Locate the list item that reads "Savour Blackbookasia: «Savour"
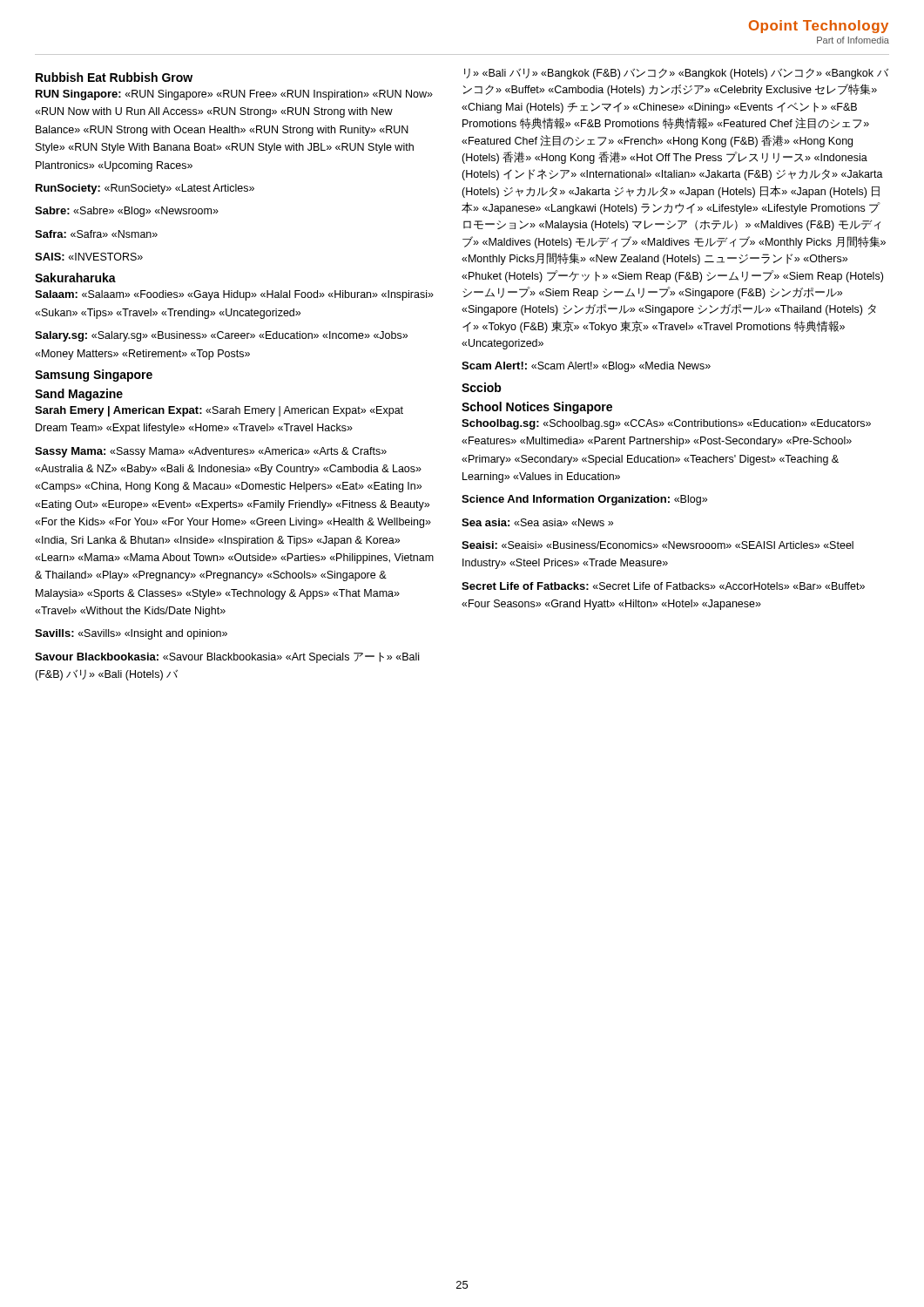This screenshot has height=1307, width=924. point(227,665)
